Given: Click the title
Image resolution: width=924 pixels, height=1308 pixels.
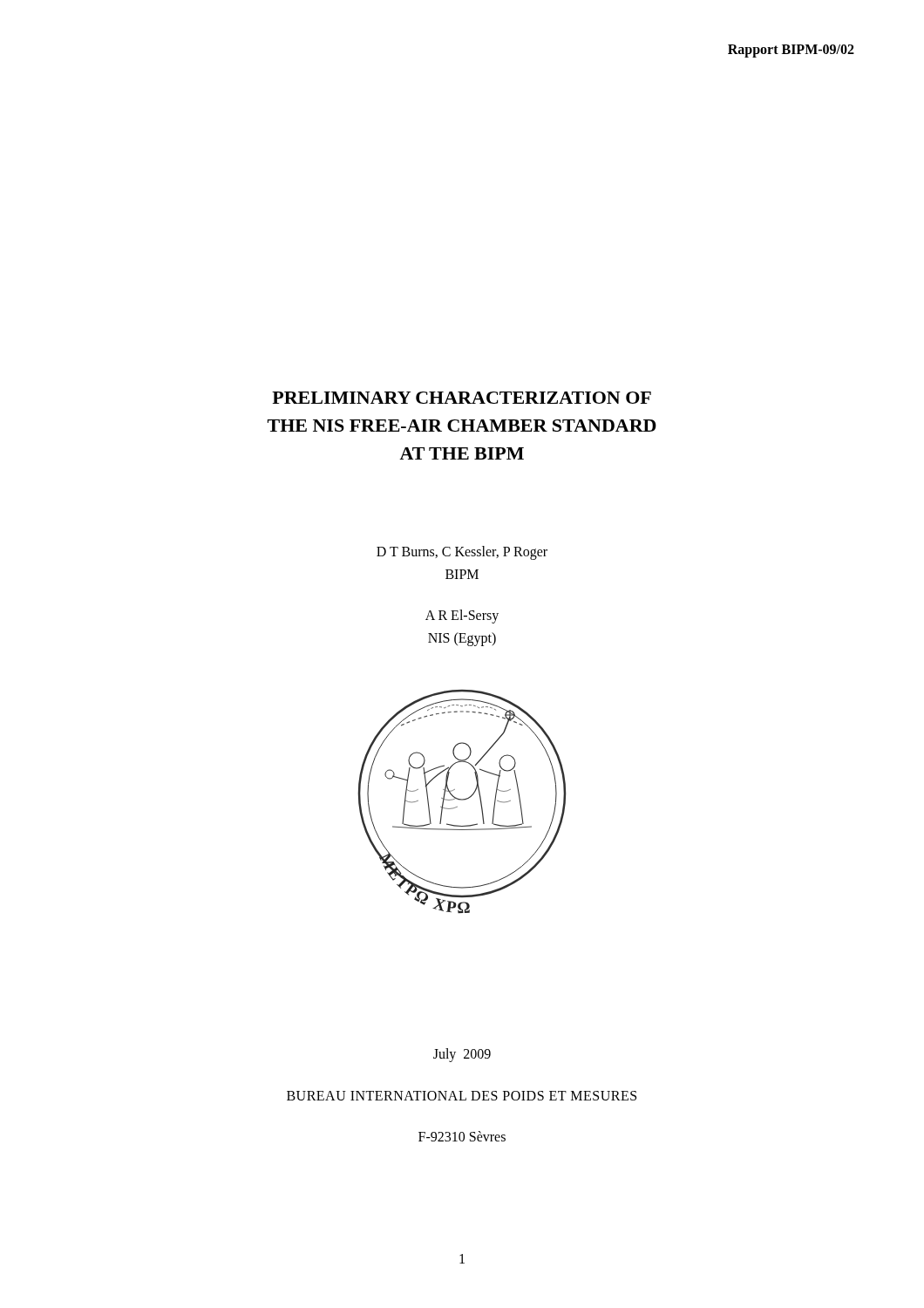Looking at the screenshot, I should coord(462,425).
